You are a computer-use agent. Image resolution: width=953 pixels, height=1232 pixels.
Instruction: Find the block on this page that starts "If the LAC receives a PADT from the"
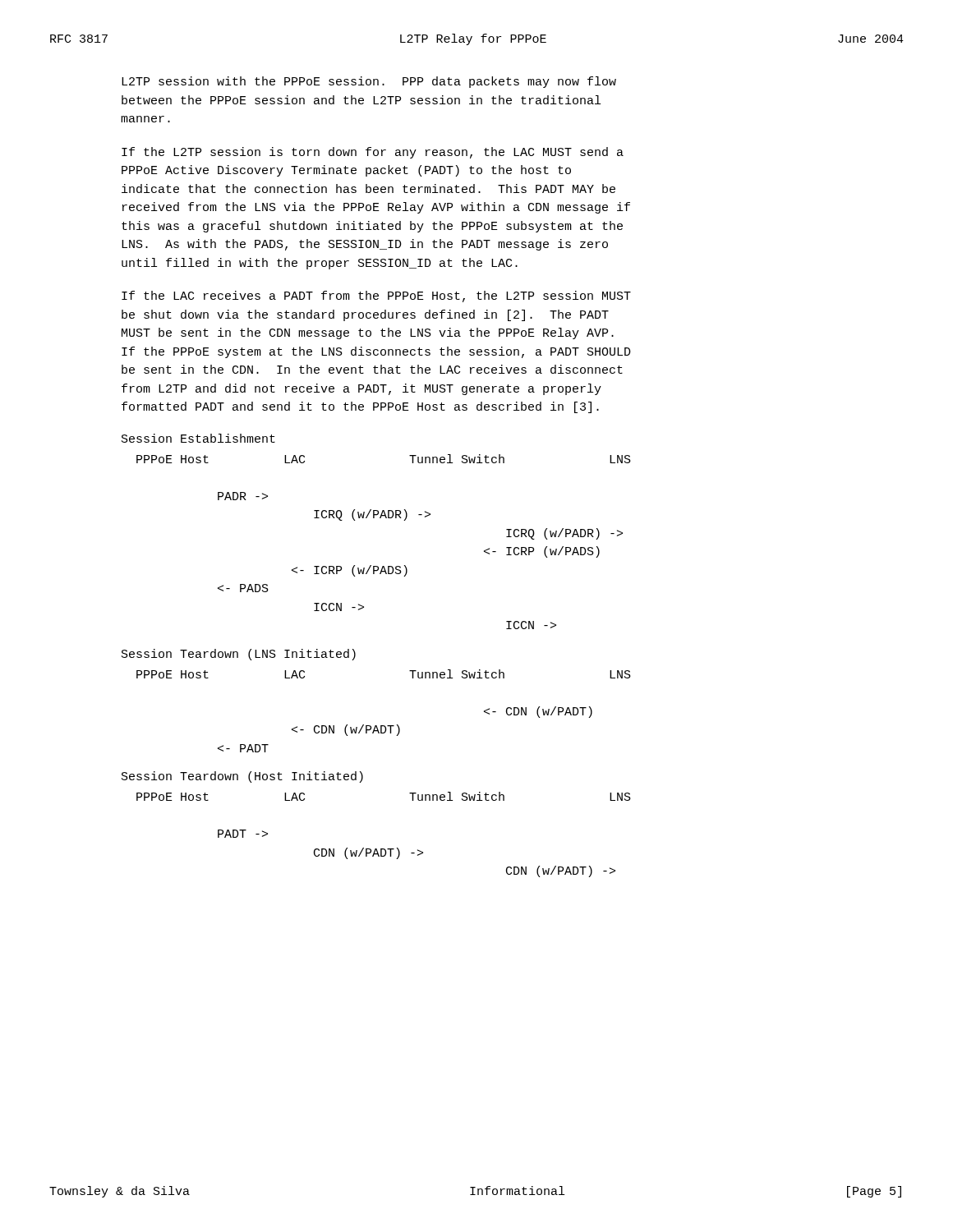pyautogui.click(x=365, y=352)
